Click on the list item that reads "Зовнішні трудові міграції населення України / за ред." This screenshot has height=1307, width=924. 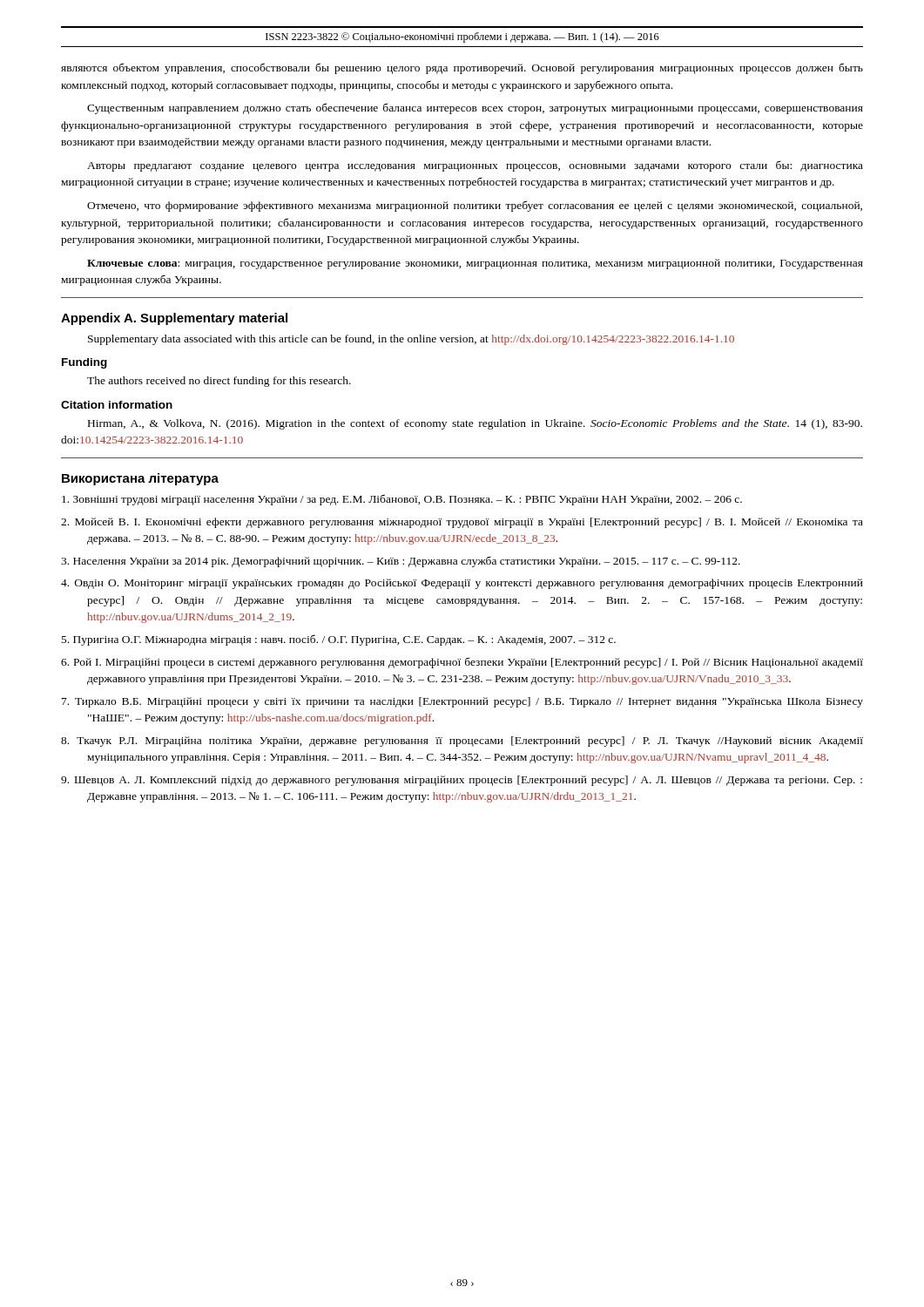tap(402, 499)
